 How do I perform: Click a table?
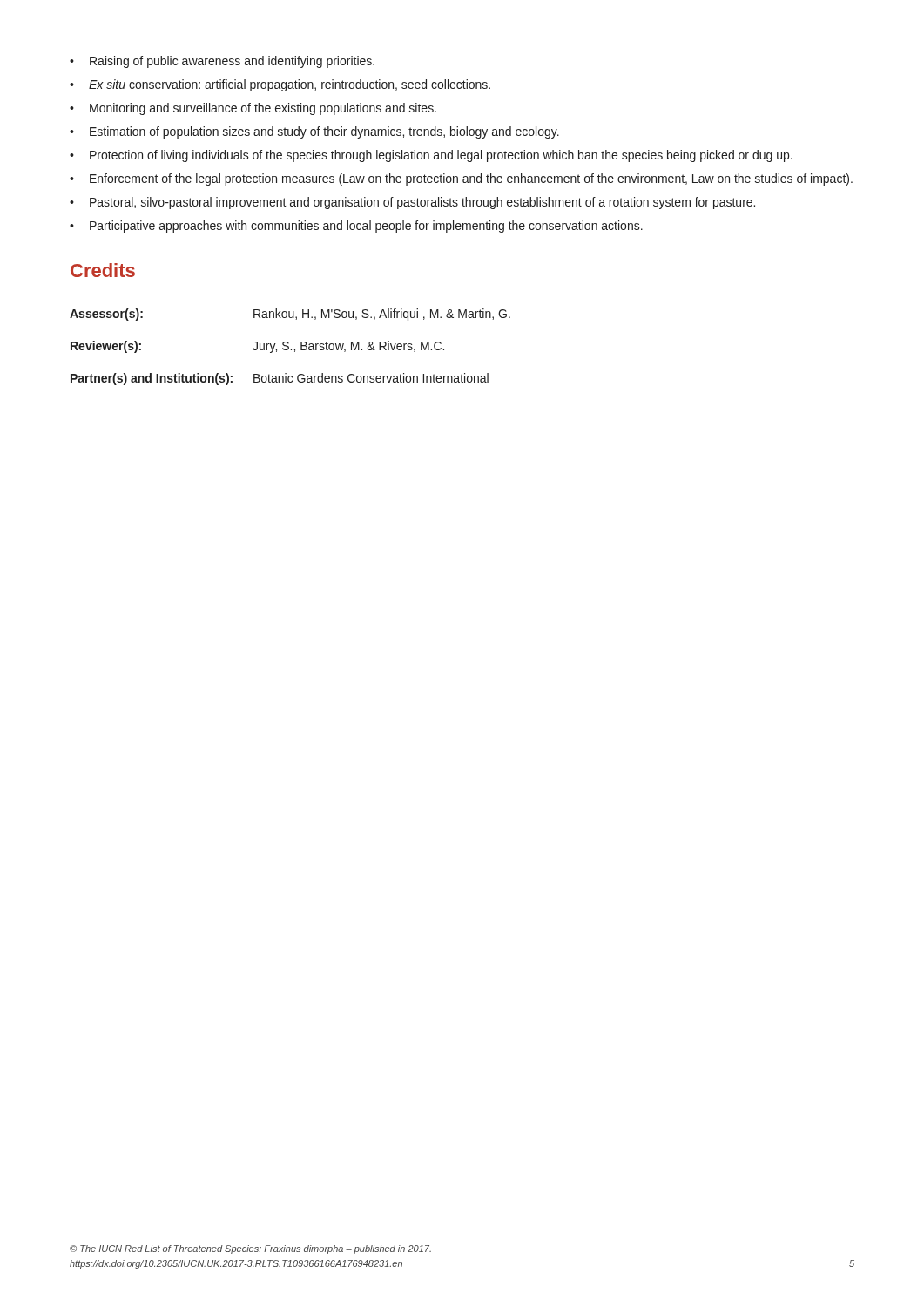462,346
